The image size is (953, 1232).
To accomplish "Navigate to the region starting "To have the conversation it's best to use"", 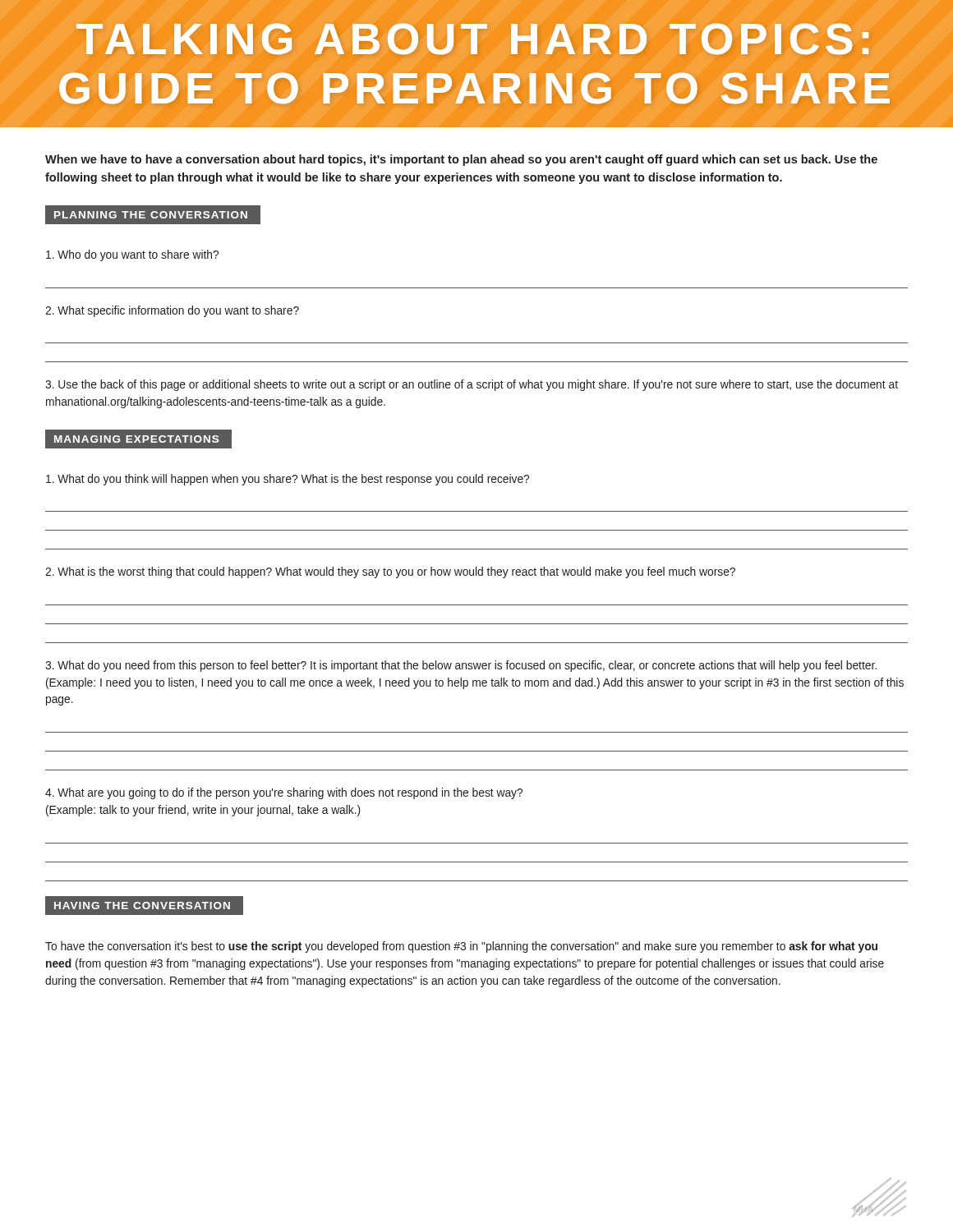I will click(x=465, y=964).
